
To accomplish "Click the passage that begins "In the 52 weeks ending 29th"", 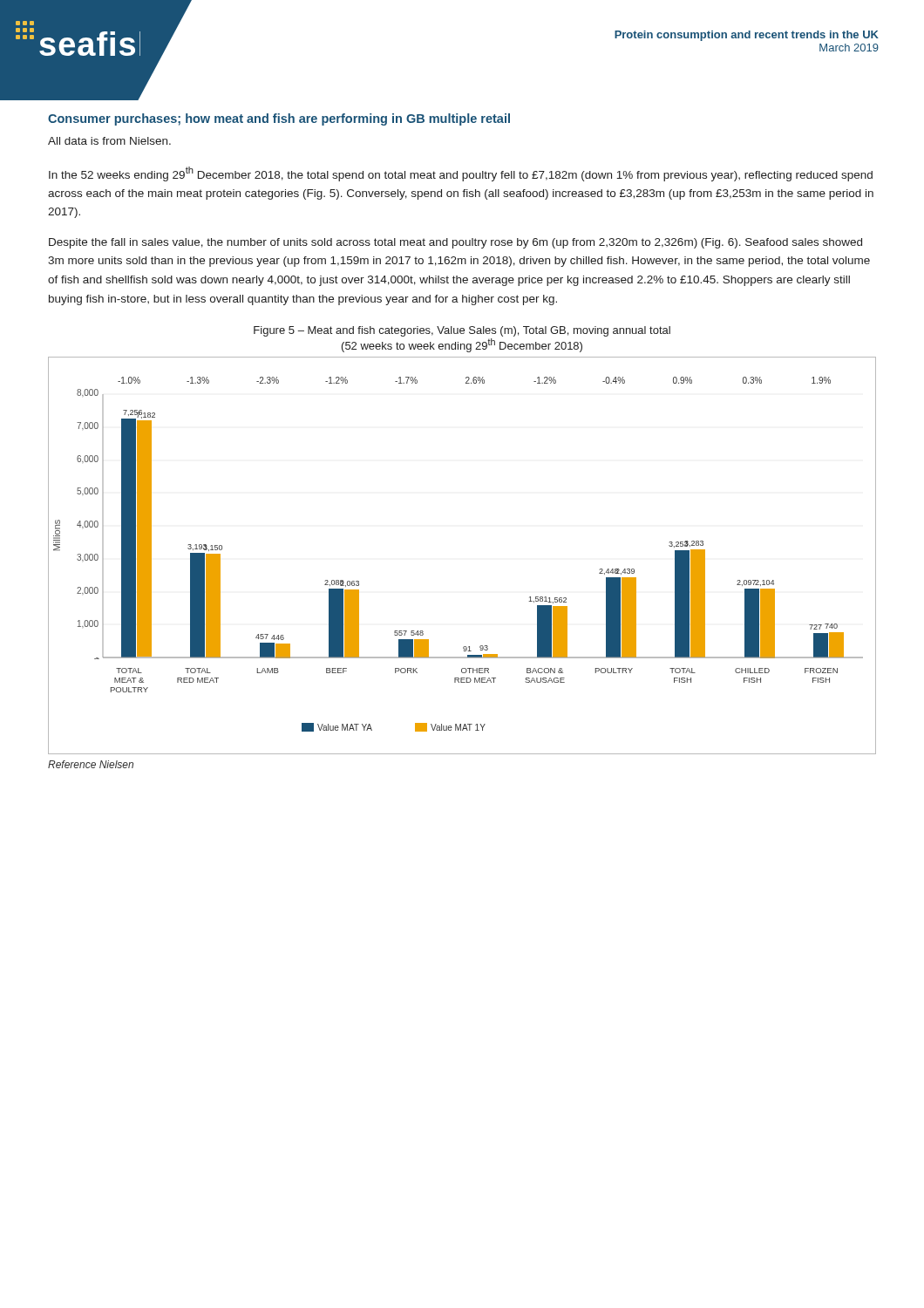I will [461, 191].
